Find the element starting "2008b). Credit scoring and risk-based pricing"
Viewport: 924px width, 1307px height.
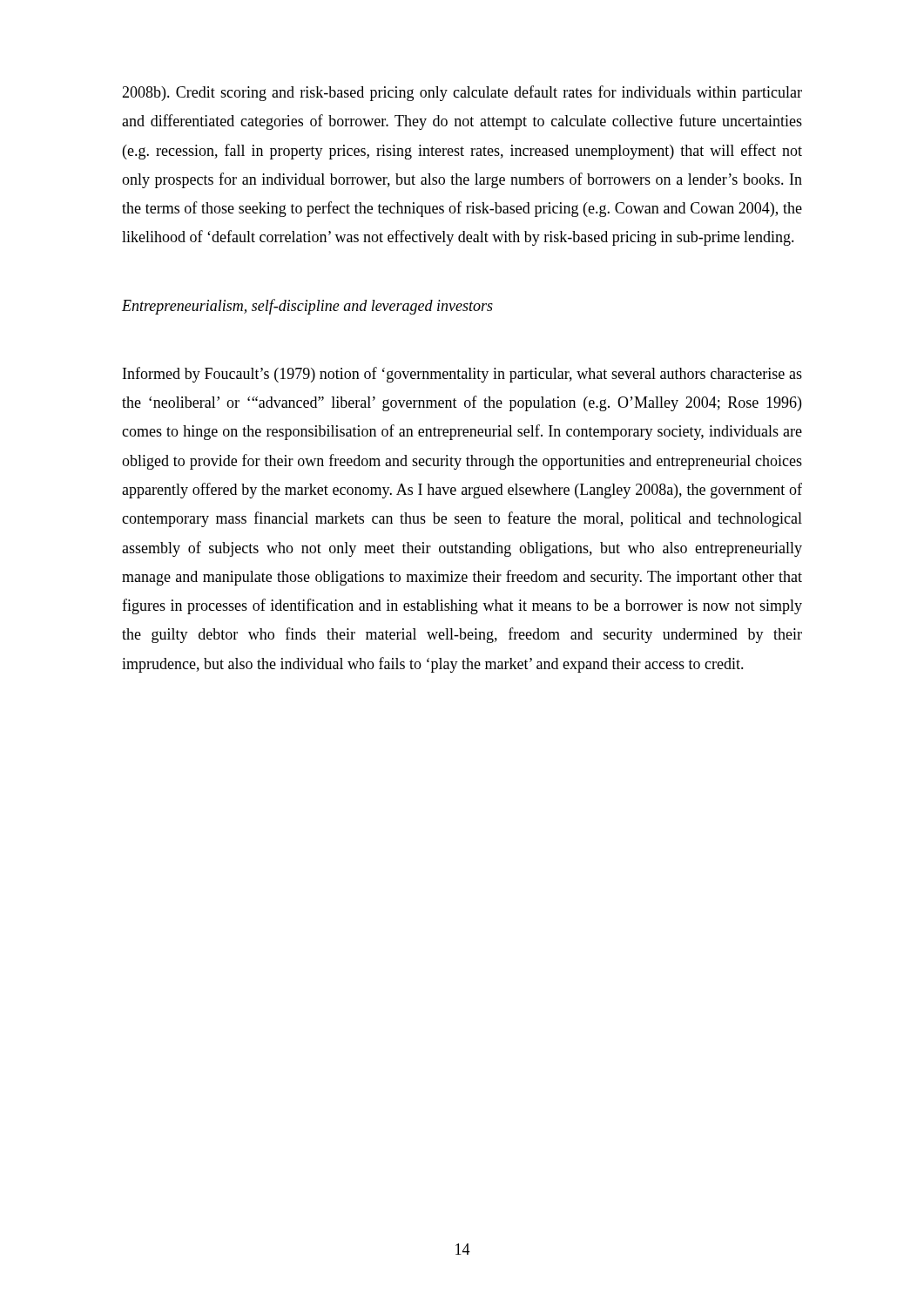(x=462, y=165)
